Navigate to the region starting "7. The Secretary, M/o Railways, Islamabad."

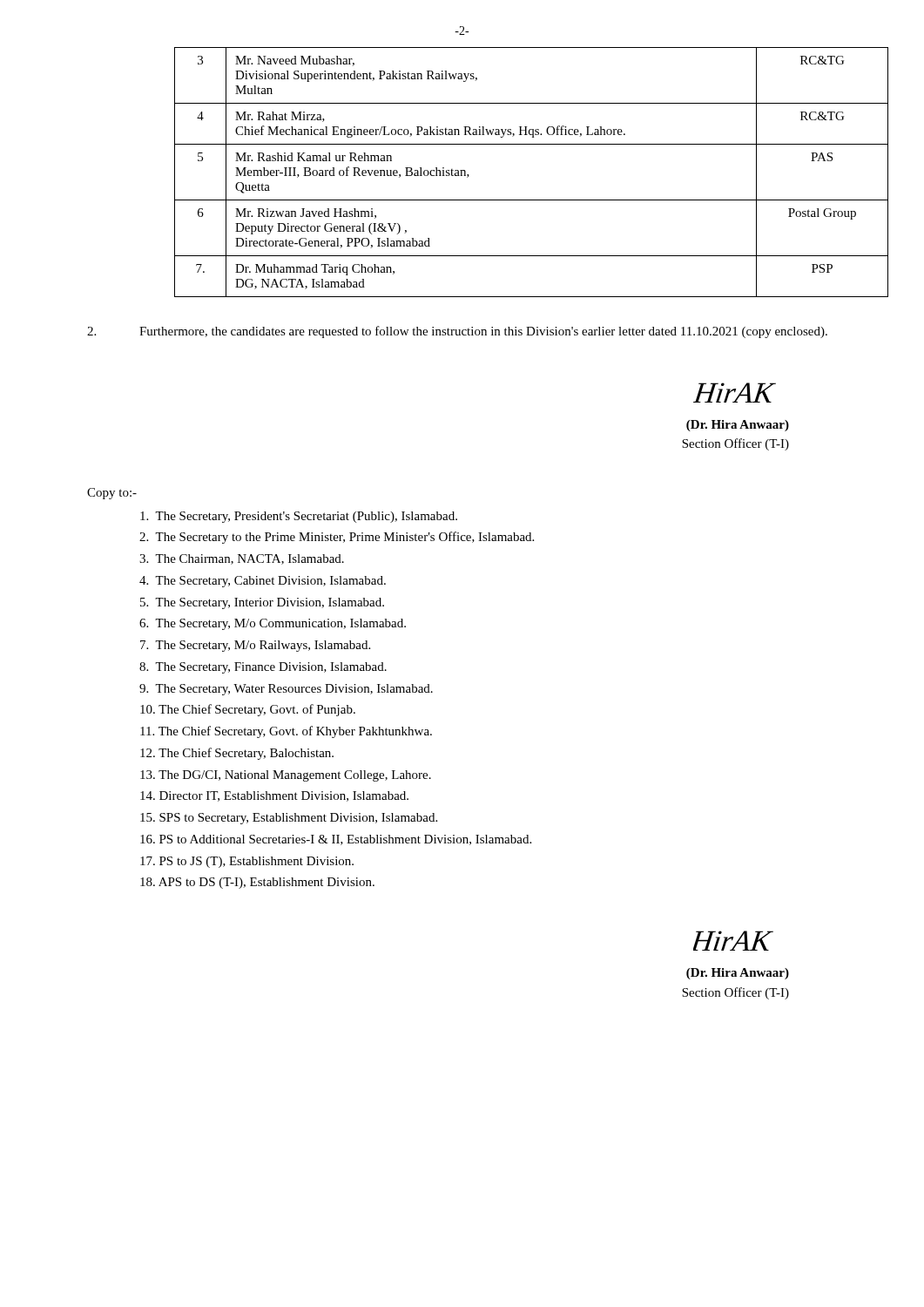(255, 645)
